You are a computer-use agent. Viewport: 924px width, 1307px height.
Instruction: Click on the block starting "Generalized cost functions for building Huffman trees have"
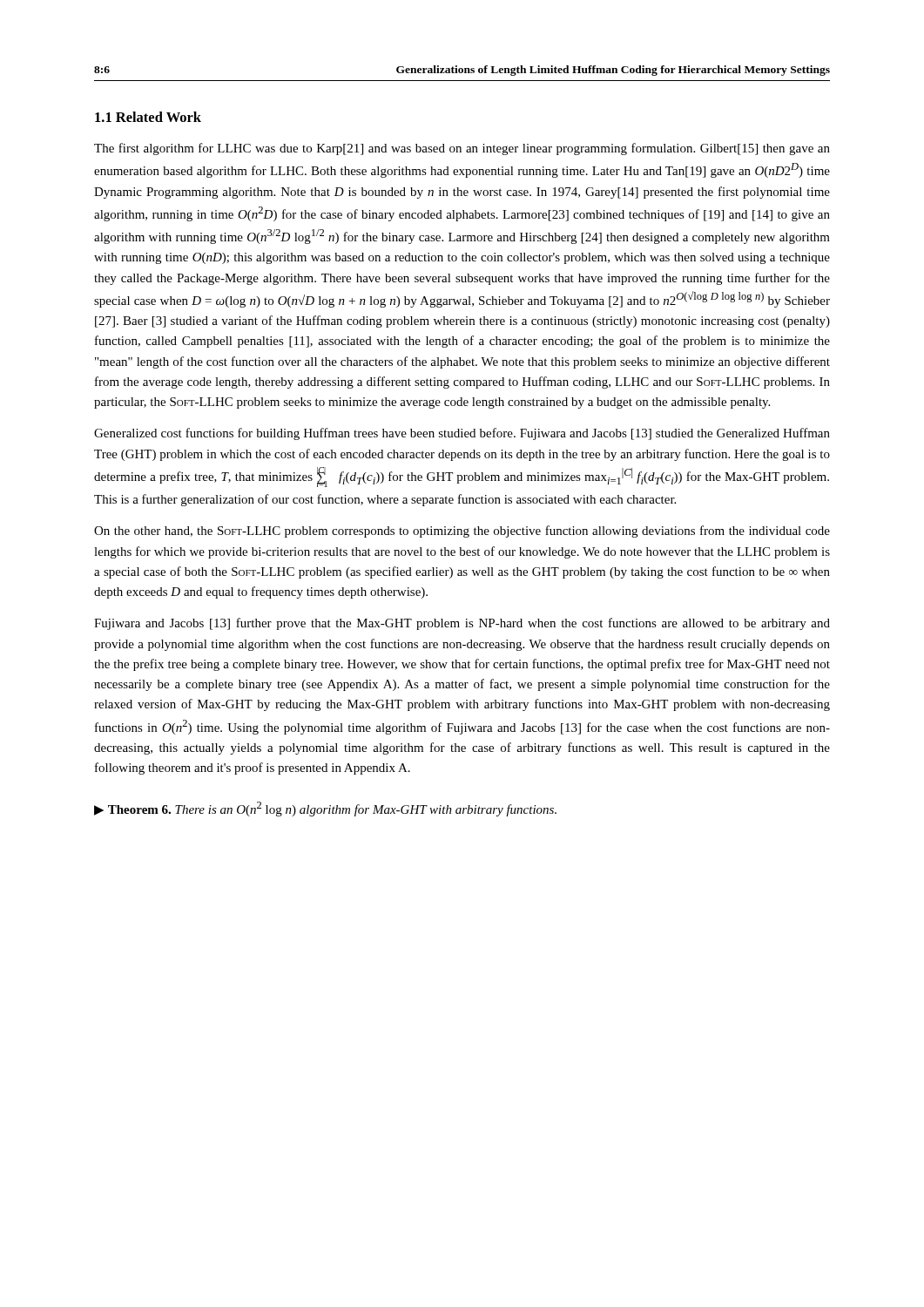click(462, 466)
